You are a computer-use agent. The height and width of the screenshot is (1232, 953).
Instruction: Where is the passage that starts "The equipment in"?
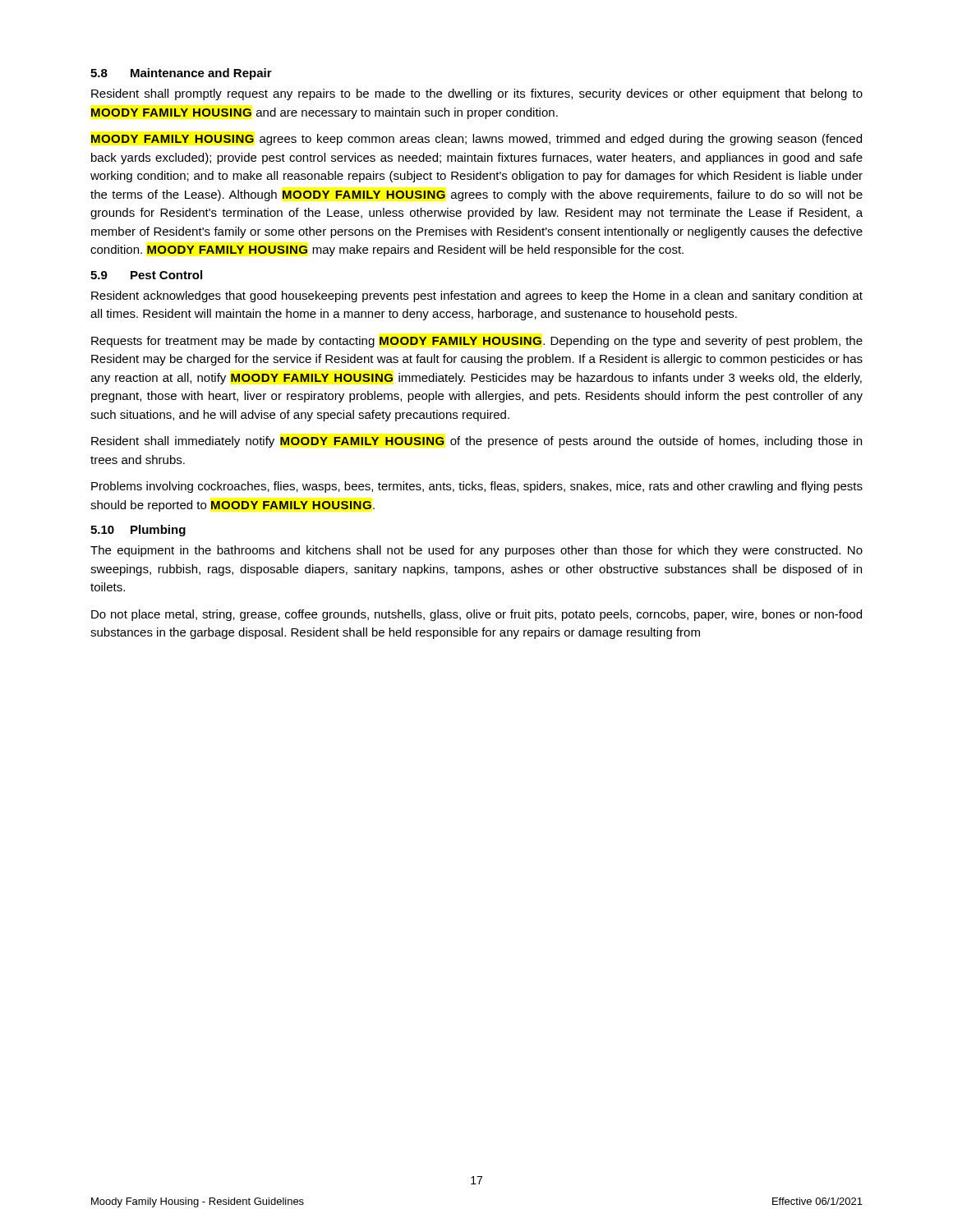[476, 569]
